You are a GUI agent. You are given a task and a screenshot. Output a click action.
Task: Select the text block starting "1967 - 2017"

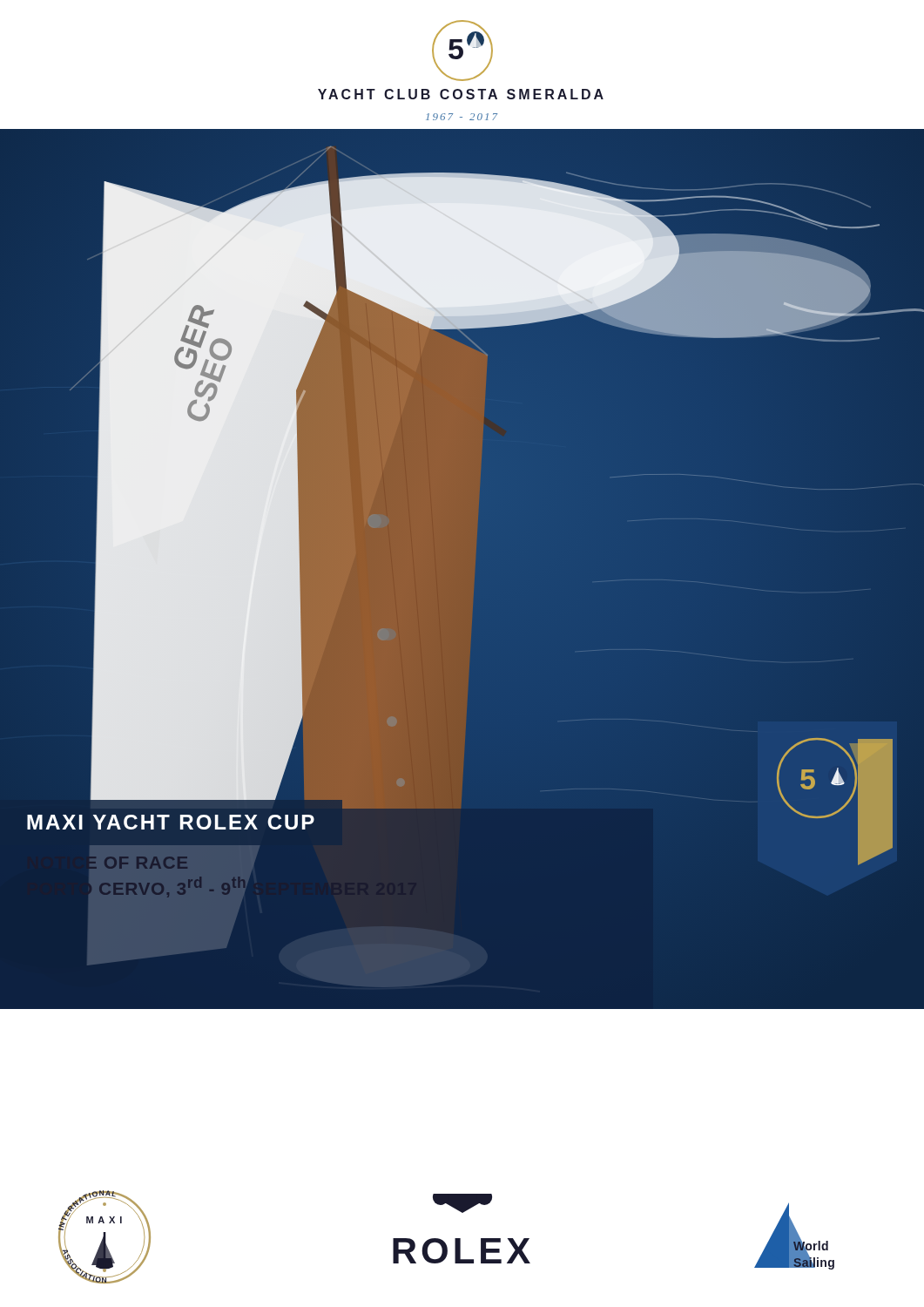(x=462, y=117)
